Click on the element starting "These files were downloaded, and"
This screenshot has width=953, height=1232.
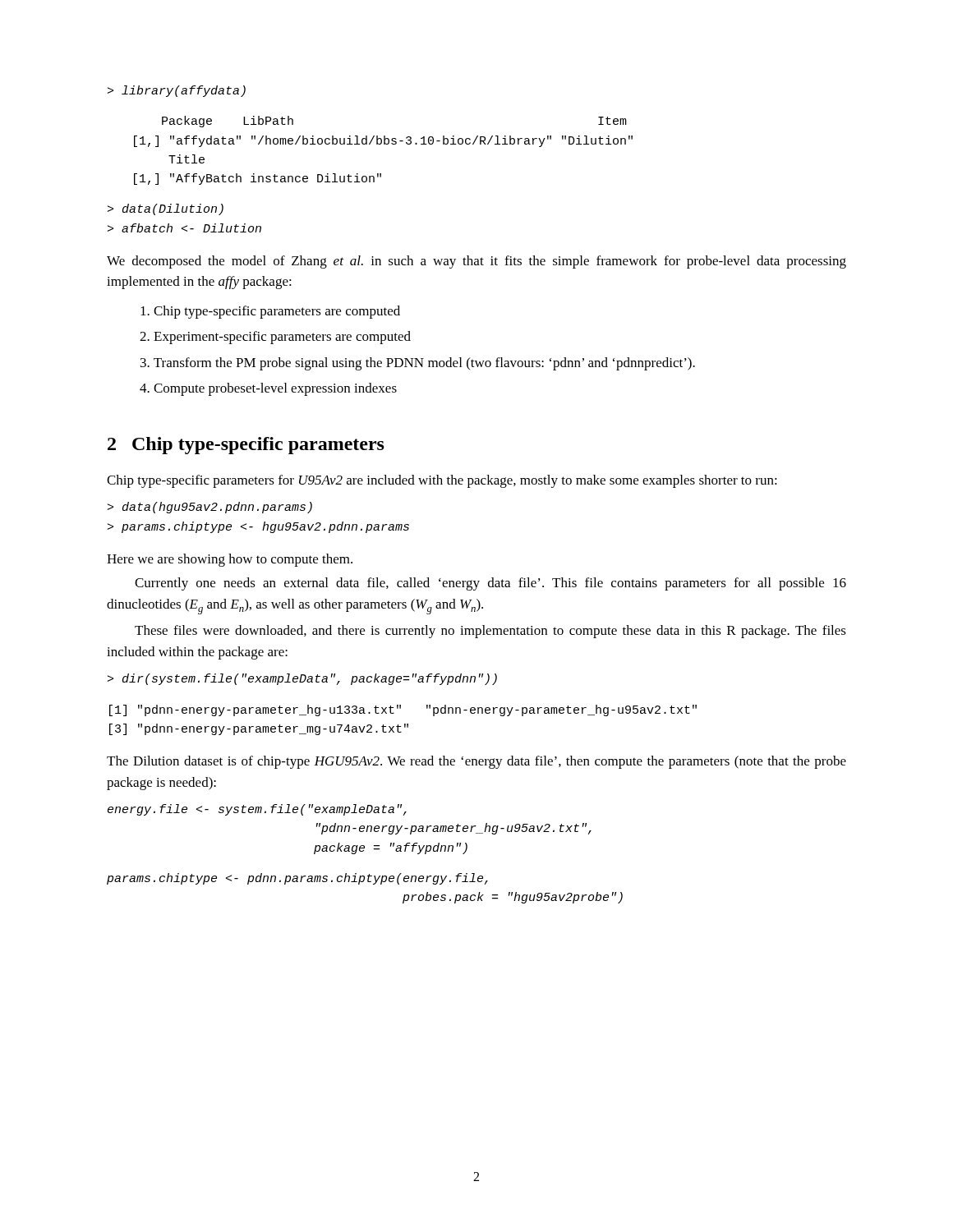pos(476,641)
